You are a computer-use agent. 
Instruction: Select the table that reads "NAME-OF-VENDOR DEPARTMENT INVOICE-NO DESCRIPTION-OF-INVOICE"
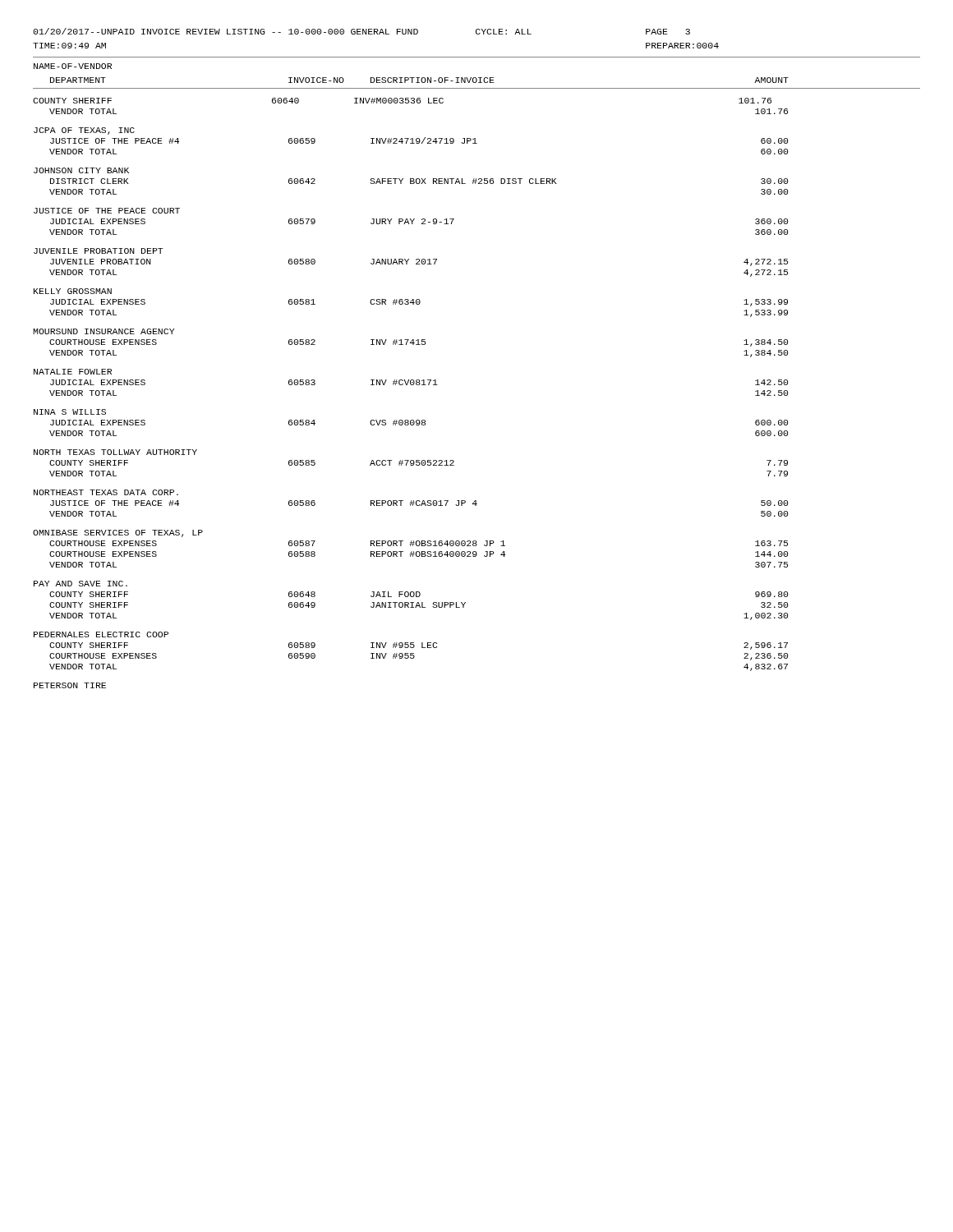pos(476,375)
